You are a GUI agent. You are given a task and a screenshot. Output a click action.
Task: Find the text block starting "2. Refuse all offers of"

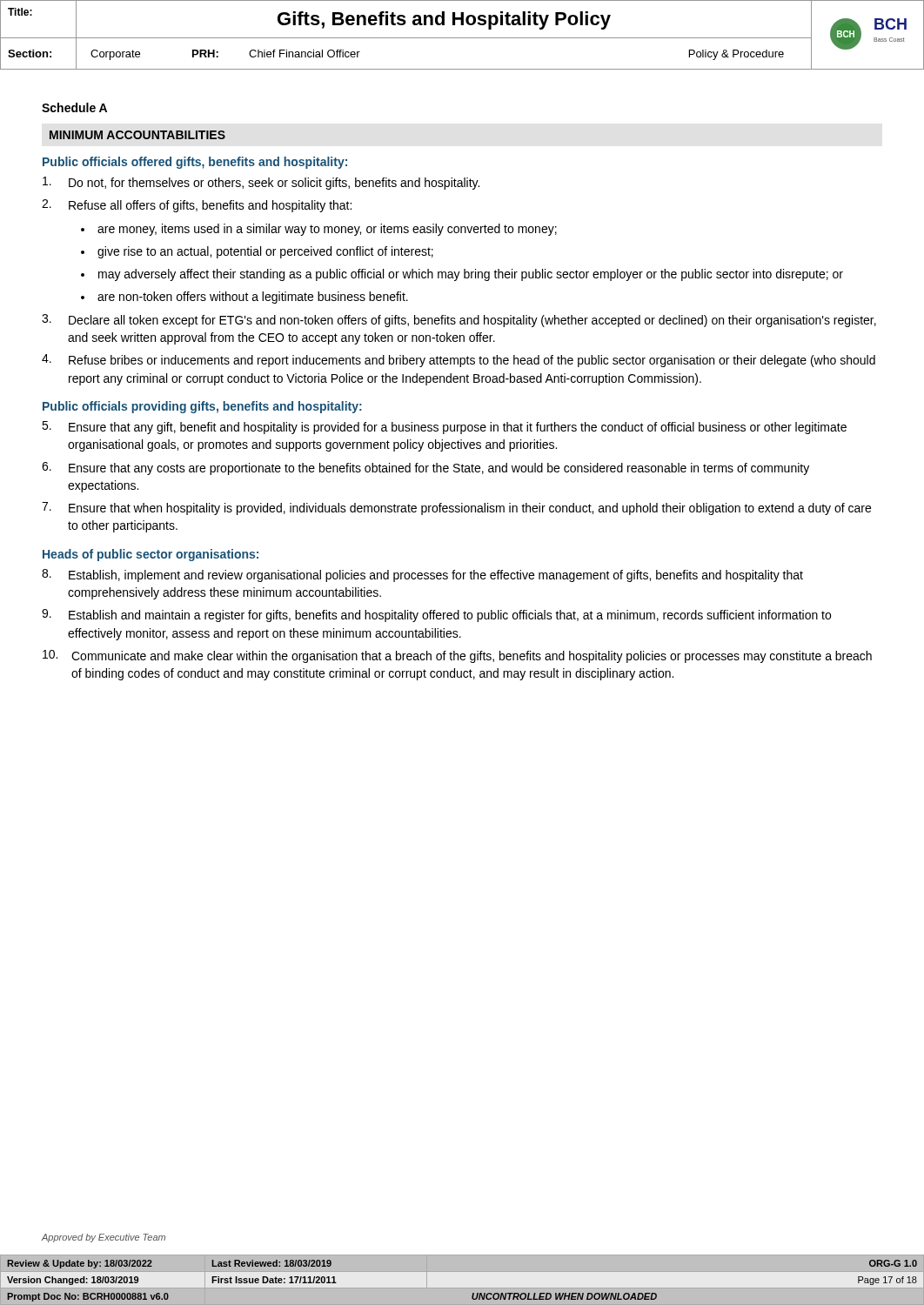197,206
